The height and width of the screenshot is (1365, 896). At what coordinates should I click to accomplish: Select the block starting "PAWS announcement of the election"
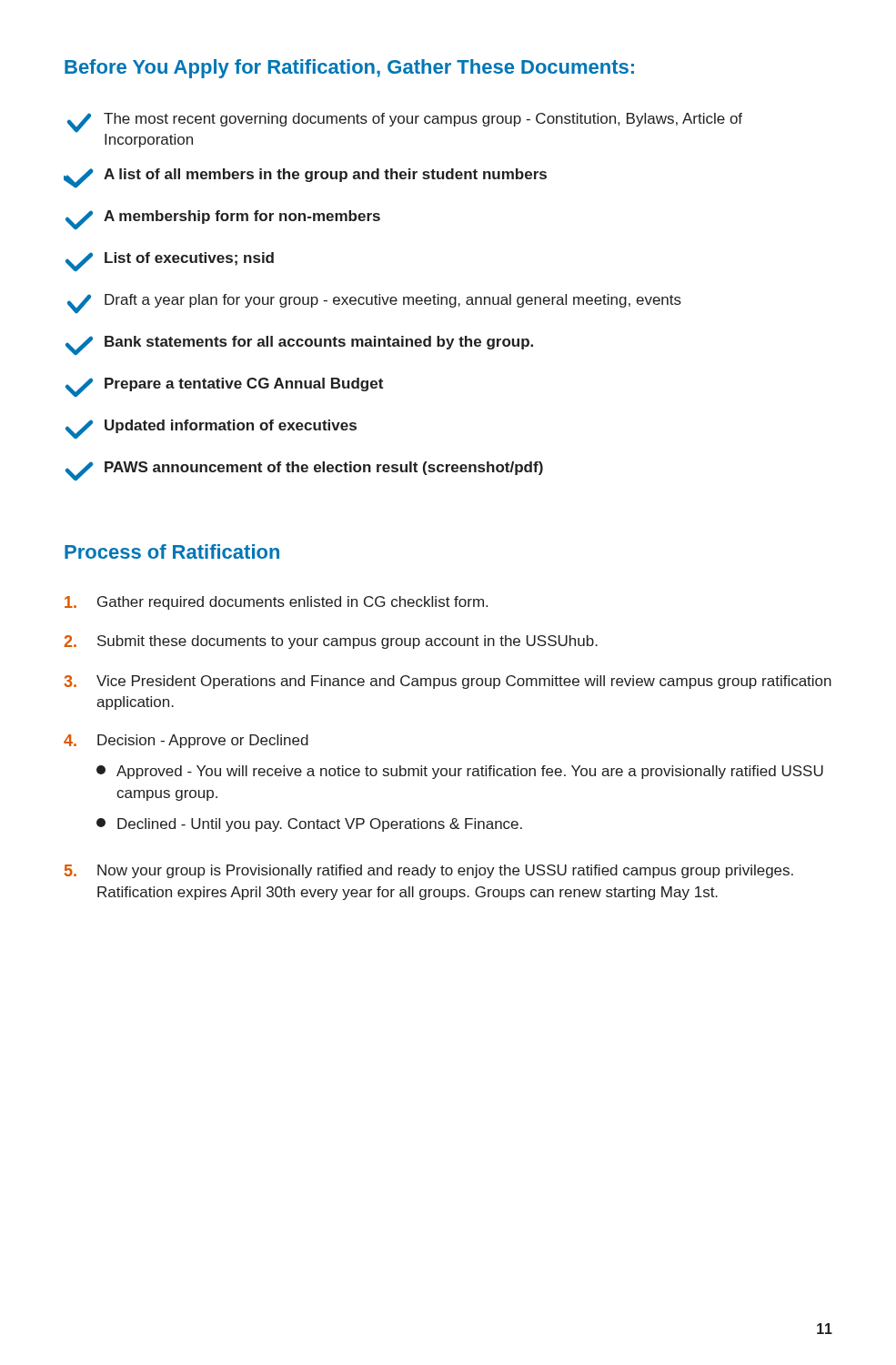coord(304,472)
